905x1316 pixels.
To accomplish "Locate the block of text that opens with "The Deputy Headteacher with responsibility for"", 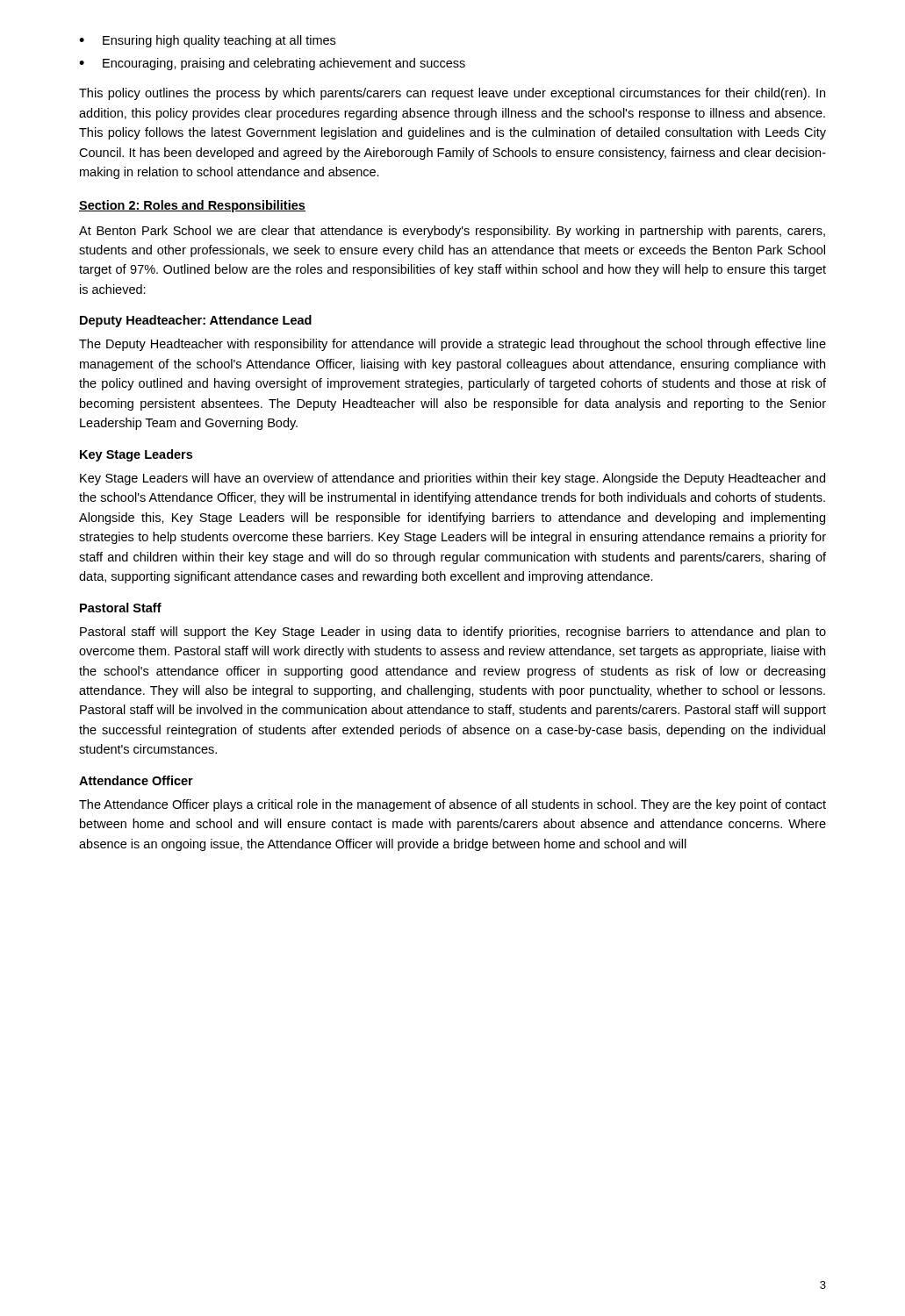I will pos(452,384).
